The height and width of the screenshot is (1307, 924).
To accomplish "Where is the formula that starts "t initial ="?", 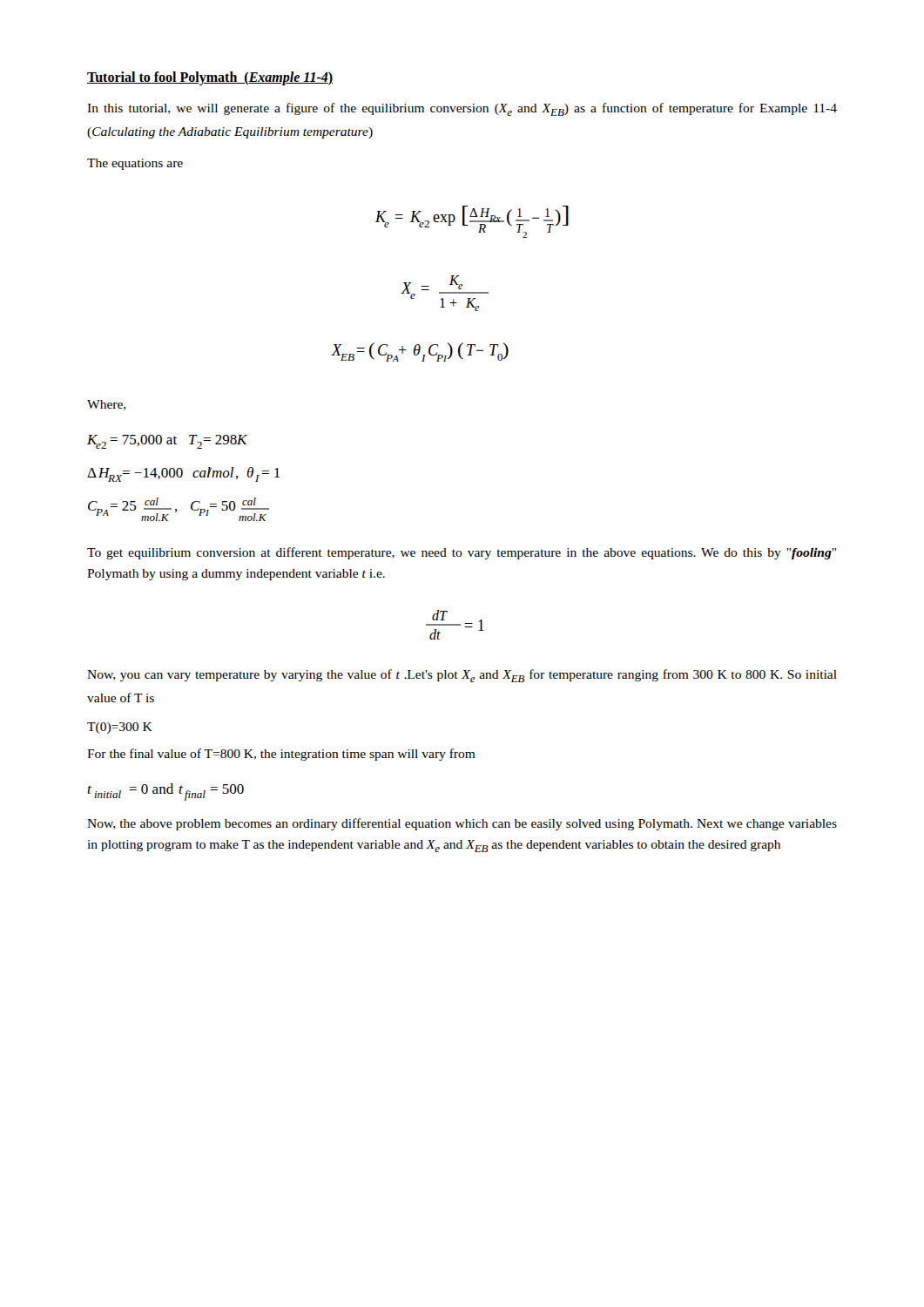I will [209, 788].
